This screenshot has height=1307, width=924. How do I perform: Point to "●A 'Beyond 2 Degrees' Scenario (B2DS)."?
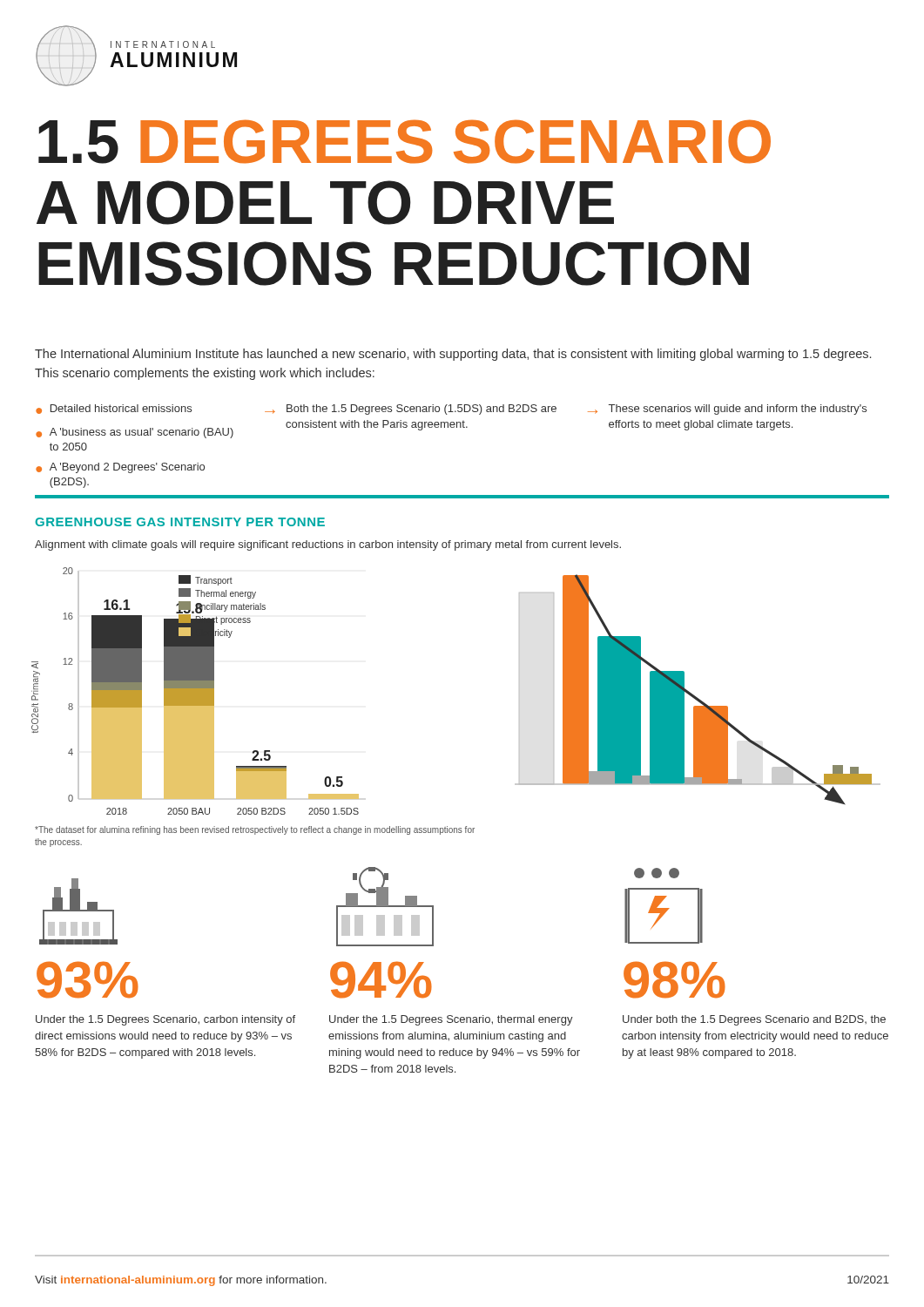click(x=120, y=474)
